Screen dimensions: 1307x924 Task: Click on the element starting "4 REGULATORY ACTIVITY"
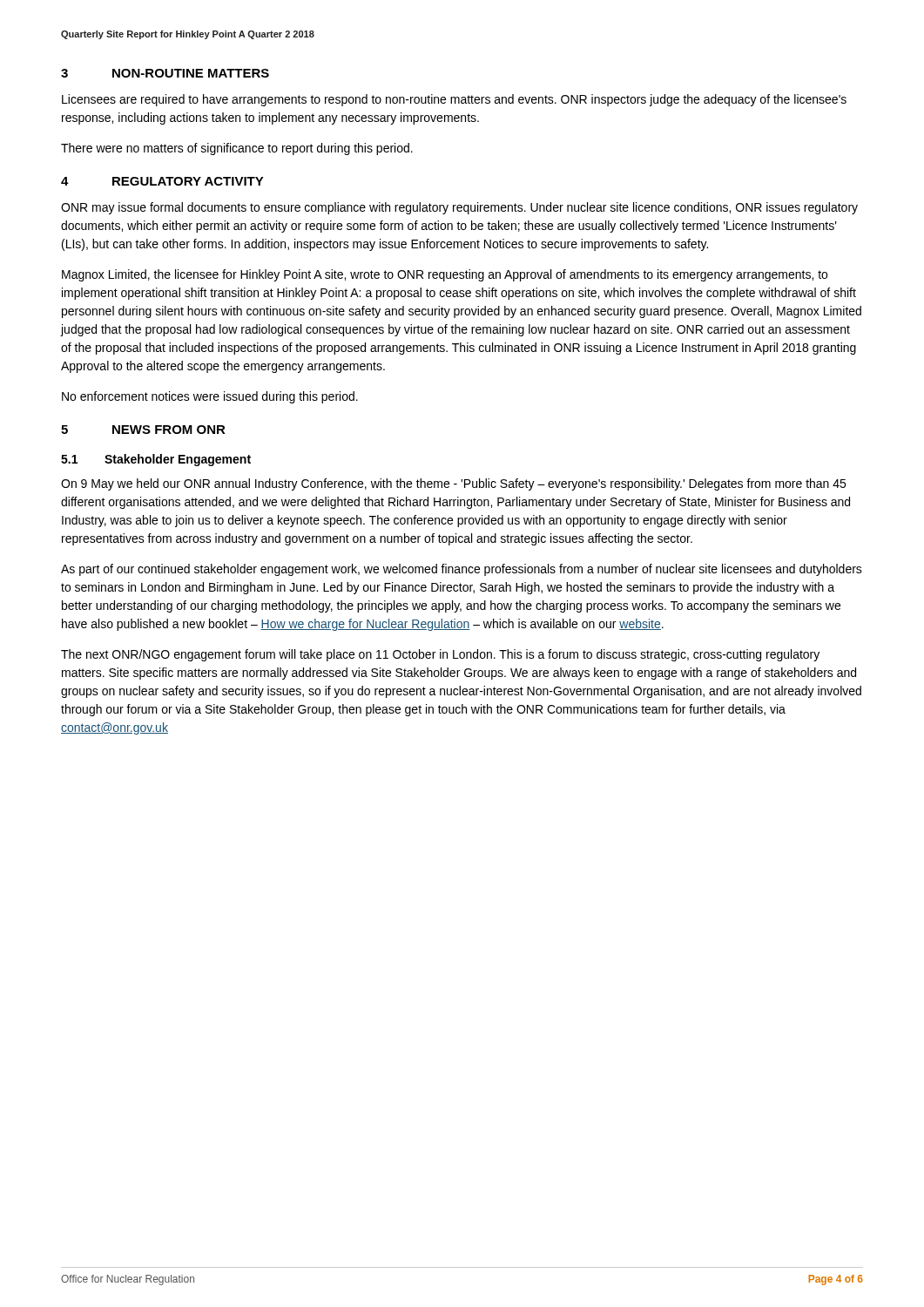point(162,181)
